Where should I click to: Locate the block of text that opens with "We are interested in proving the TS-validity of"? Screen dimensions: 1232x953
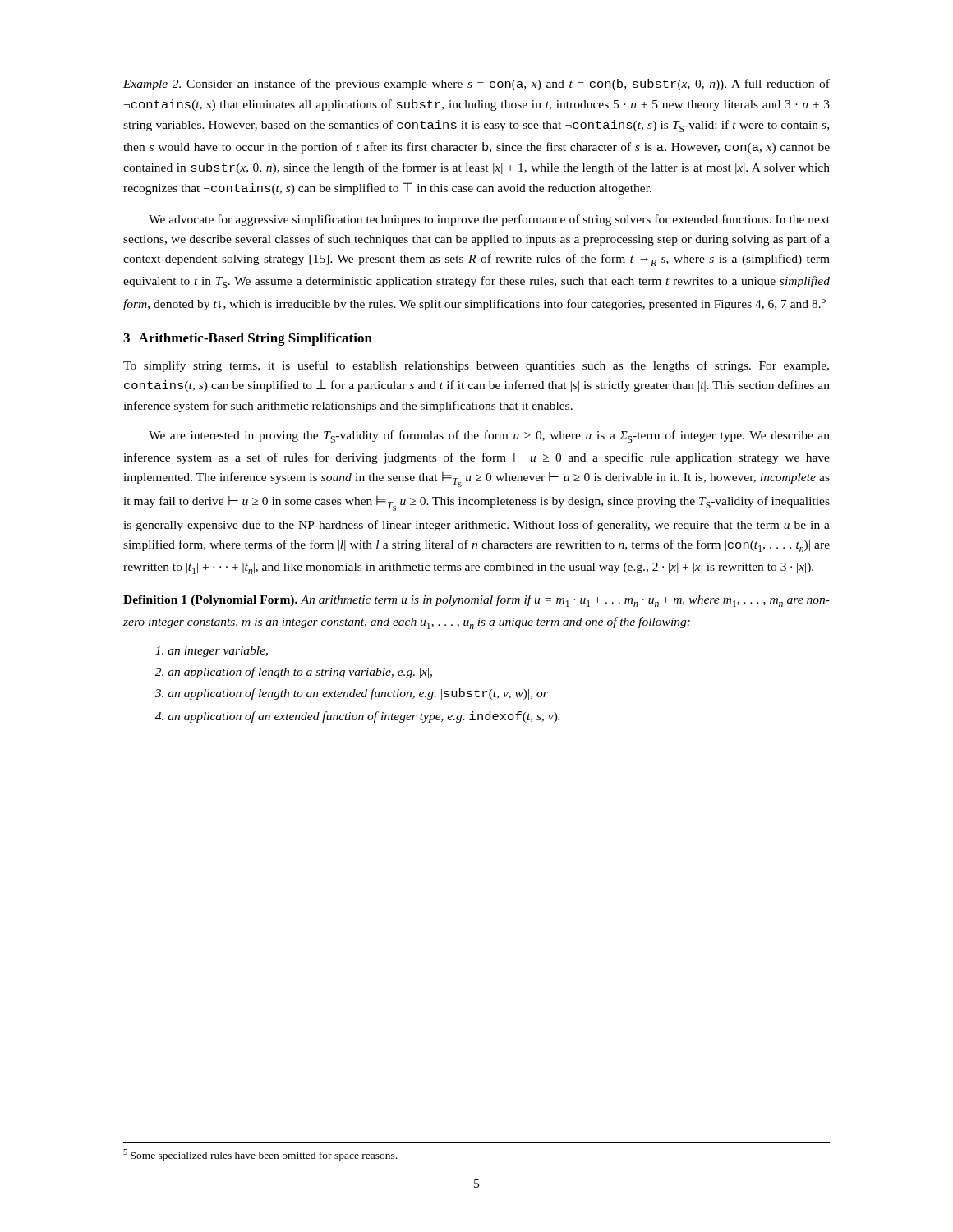click(x=476, y=502)
